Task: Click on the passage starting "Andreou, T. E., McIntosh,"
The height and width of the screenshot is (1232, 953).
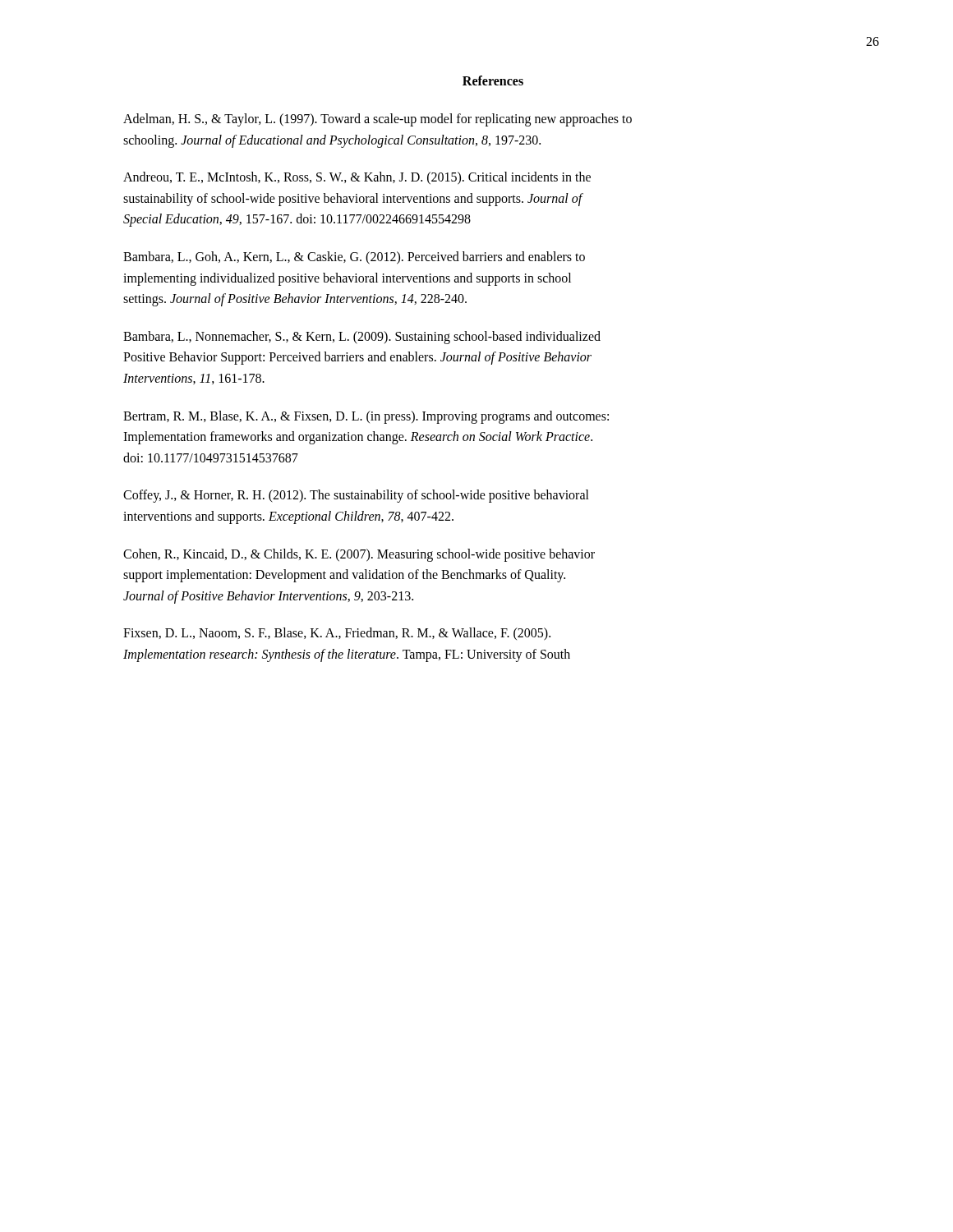Action: (x=493, y=198)
